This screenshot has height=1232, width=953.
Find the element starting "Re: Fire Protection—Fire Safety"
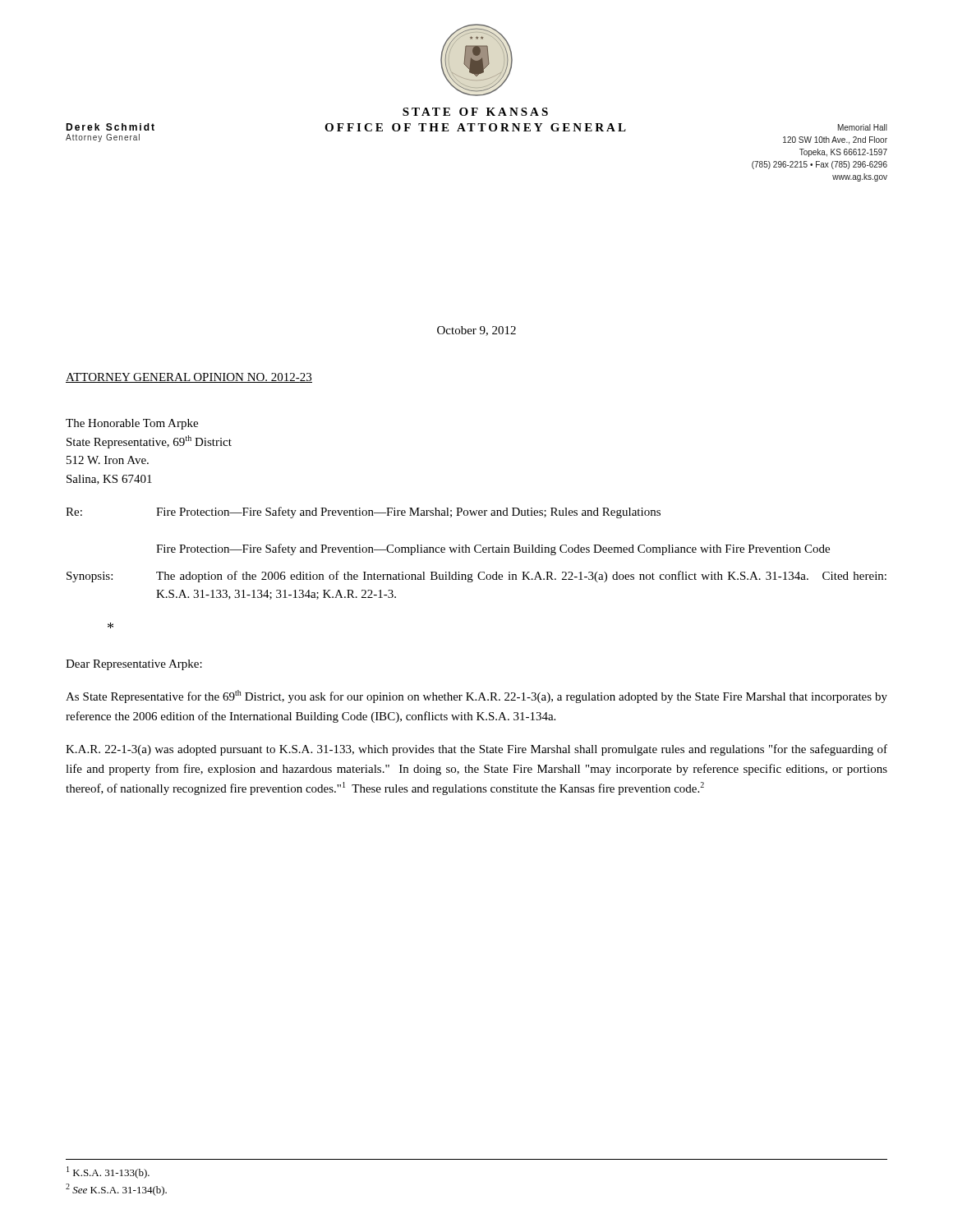[x=363, y=513]
